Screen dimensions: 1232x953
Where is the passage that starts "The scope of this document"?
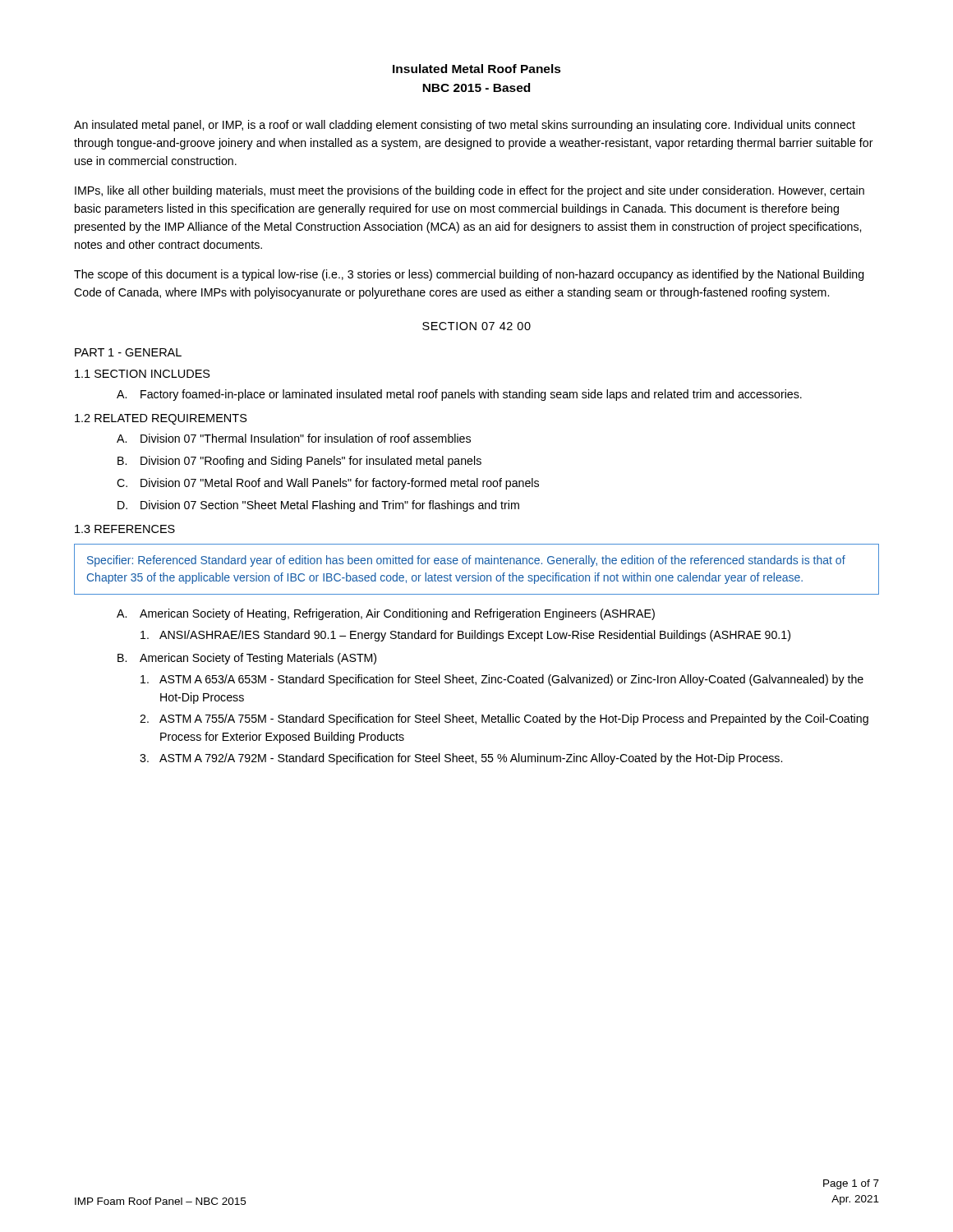469,283
